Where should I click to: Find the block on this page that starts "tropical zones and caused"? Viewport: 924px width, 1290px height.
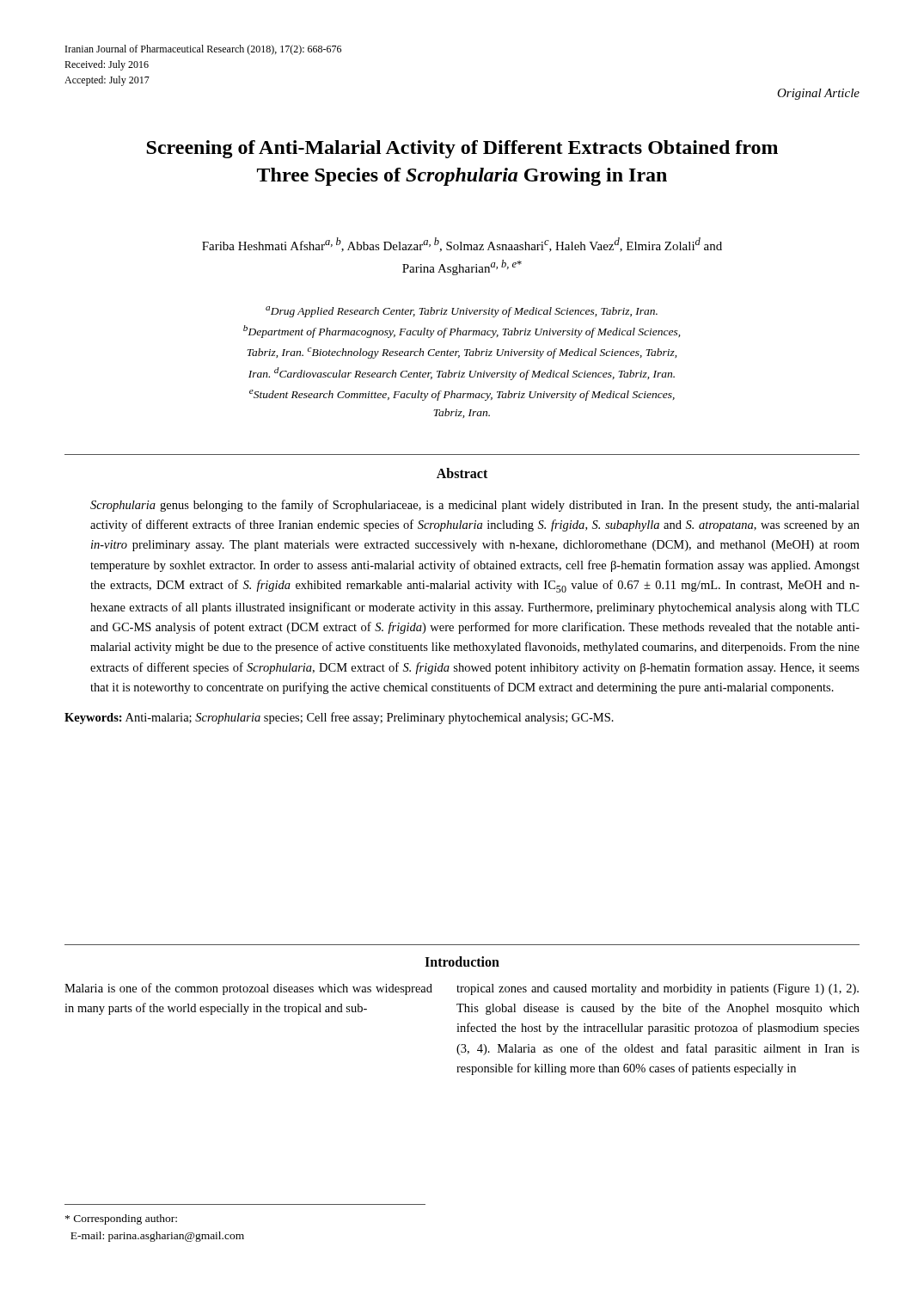pos(658,1028)
